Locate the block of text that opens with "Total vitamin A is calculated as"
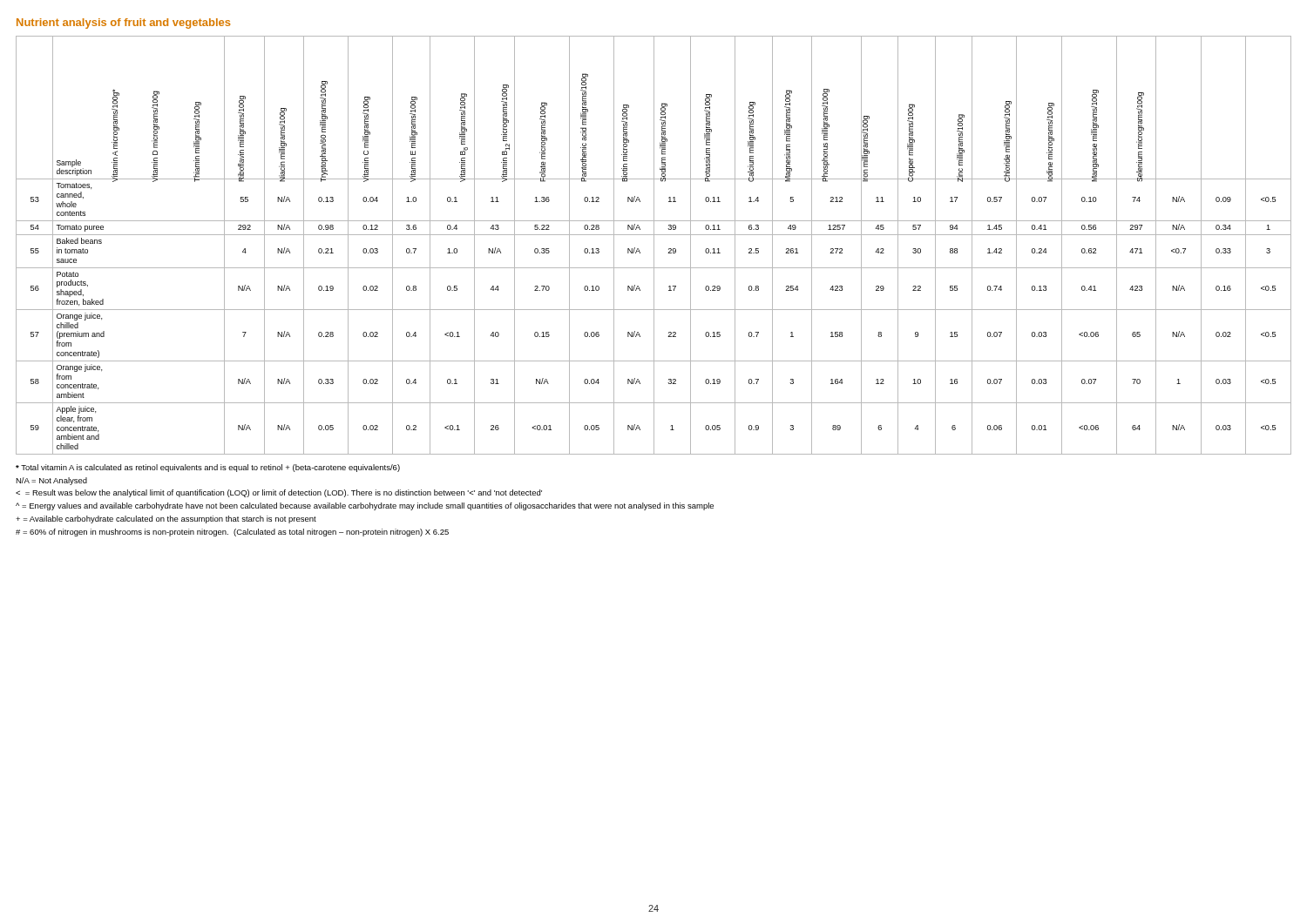This screenshot has height=924, width=1307. tap(208, 468)
